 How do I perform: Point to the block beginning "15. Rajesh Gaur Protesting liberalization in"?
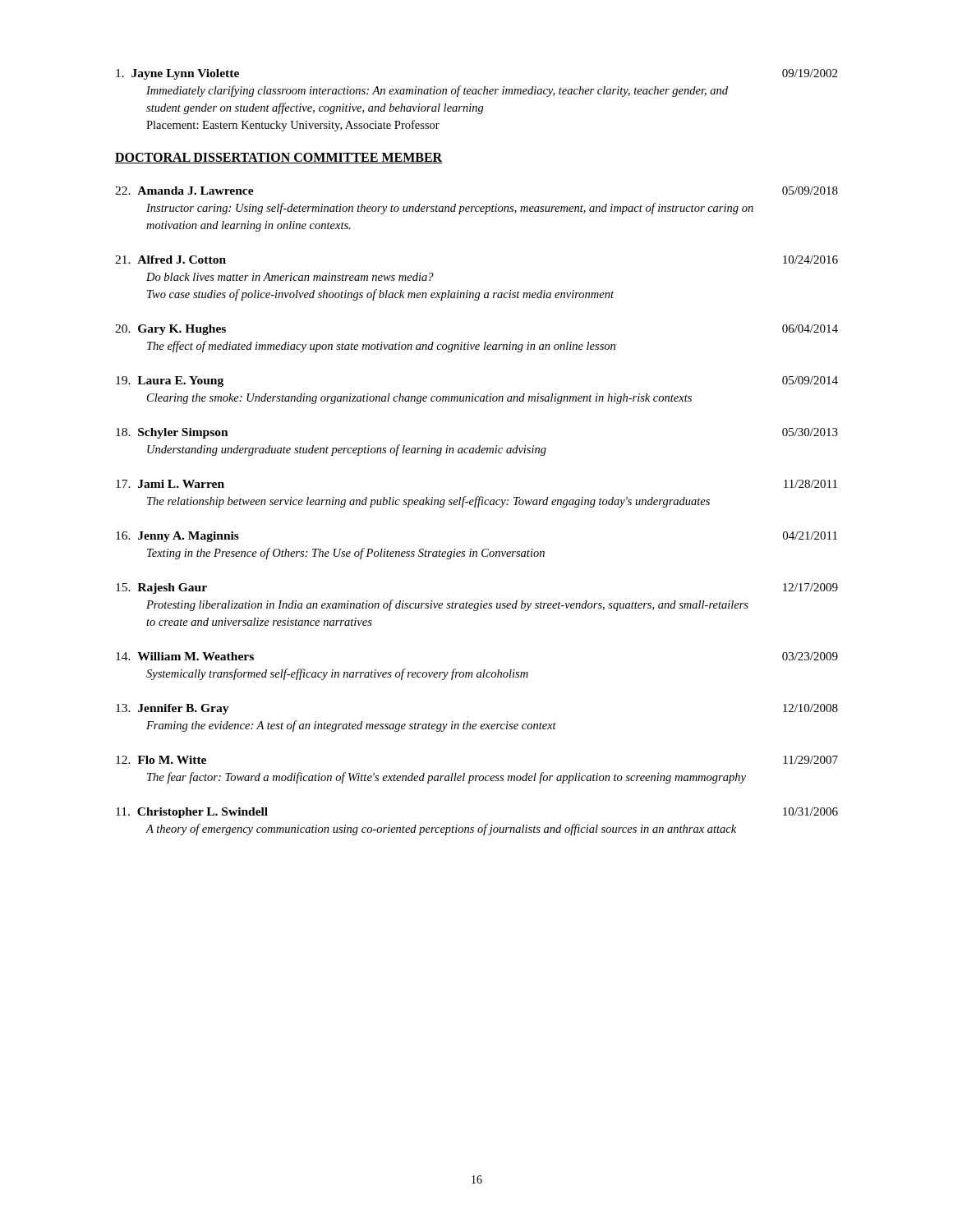tap(476, 605)
